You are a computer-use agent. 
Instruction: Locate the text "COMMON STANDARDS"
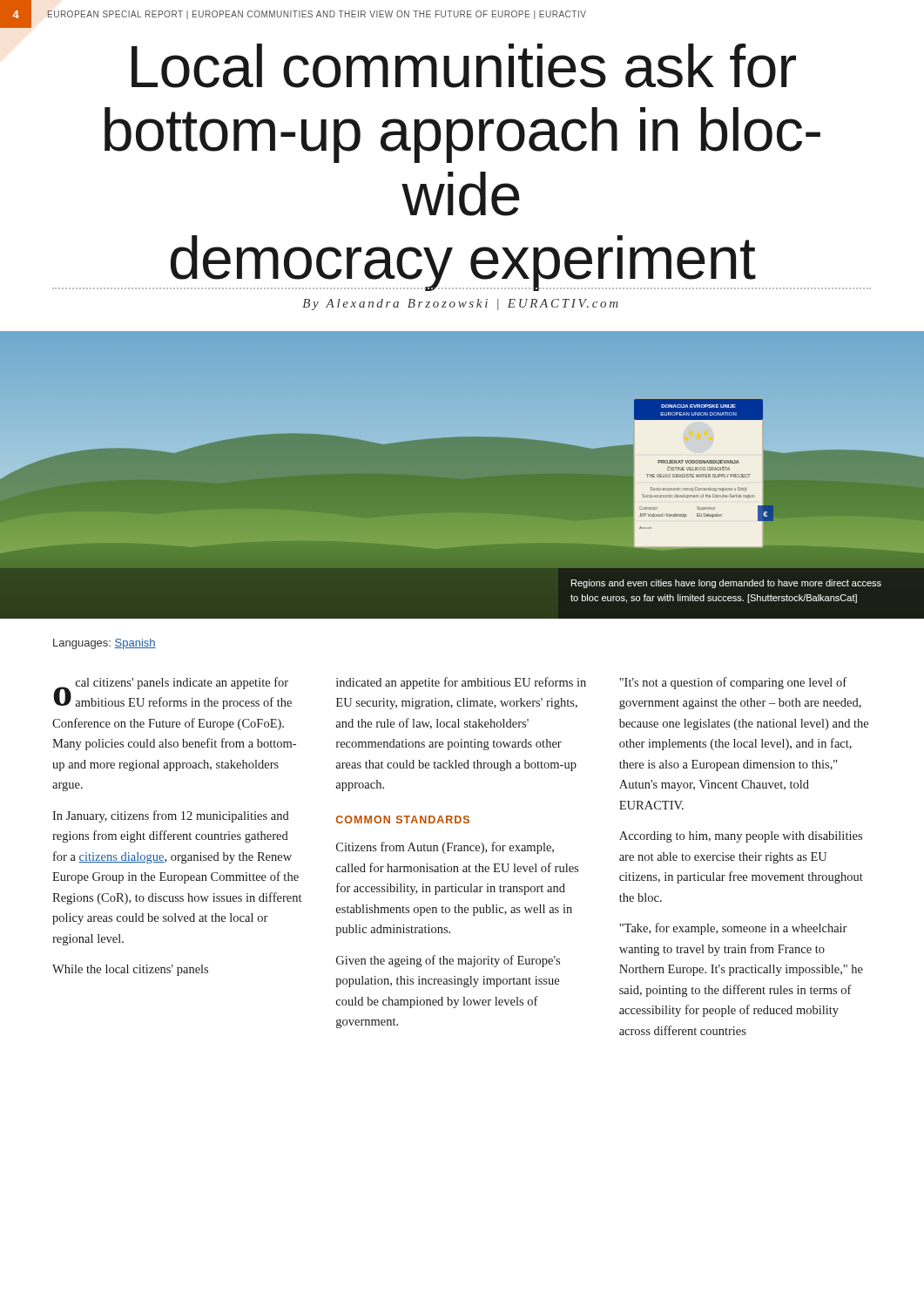[403, 820]
